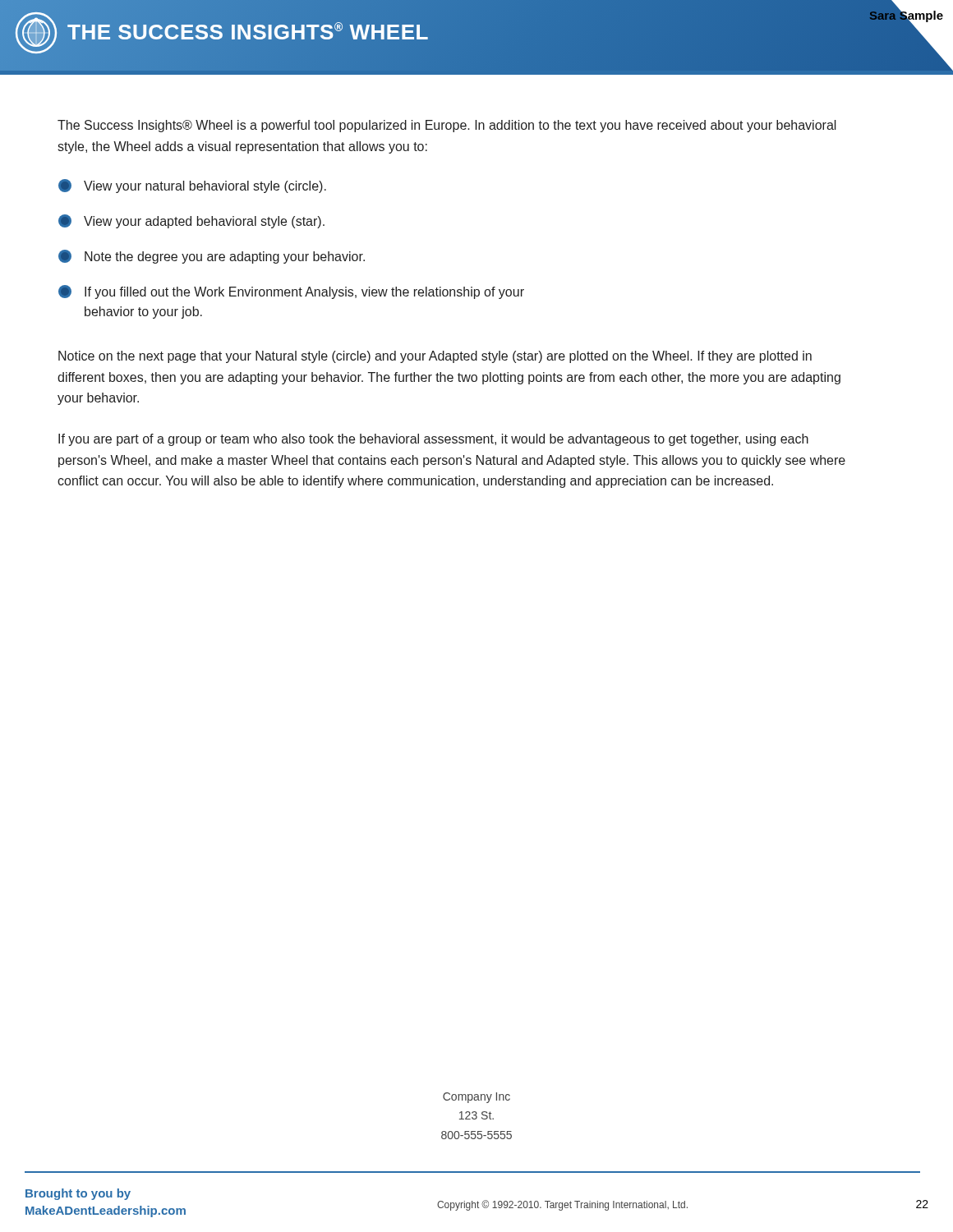
Task: Navigate to the text block starting "View your adapted"
Action: point(191,222)
